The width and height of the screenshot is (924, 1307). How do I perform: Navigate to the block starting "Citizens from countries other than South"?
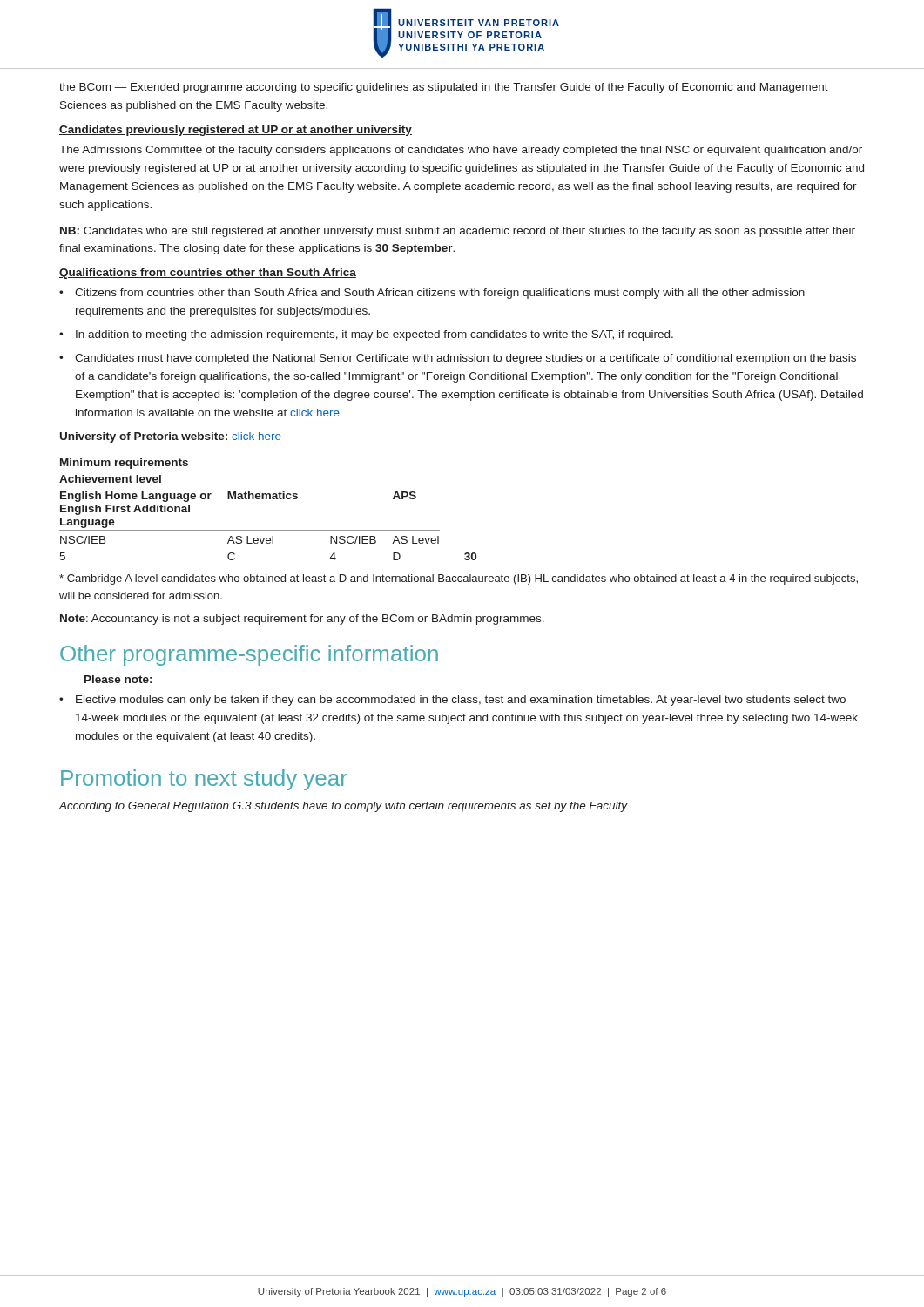pyautogui.click(x=440, y=302)
